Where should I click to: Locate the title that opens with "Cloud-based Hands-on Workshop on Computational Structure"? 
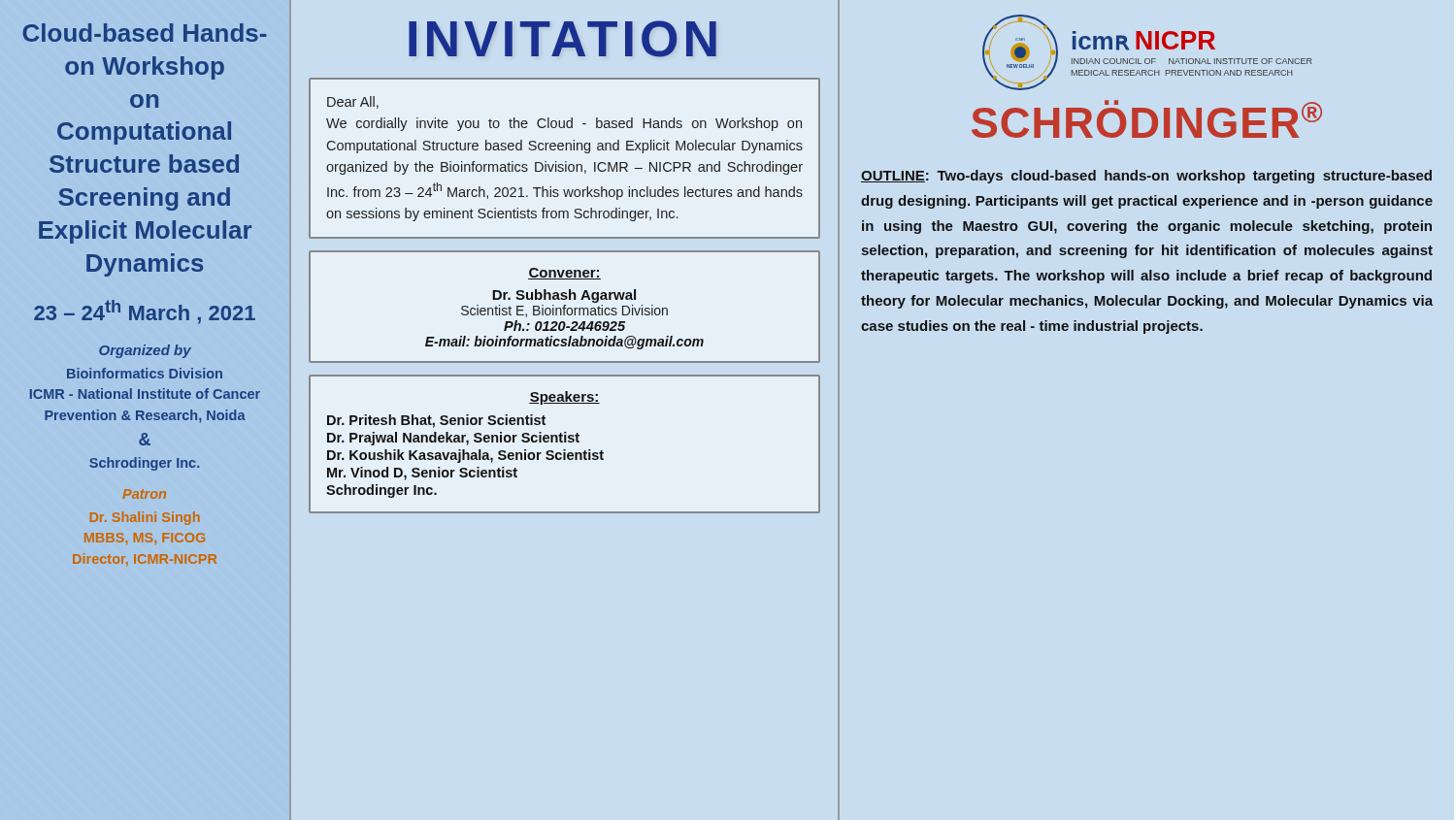tap(145, 148)
